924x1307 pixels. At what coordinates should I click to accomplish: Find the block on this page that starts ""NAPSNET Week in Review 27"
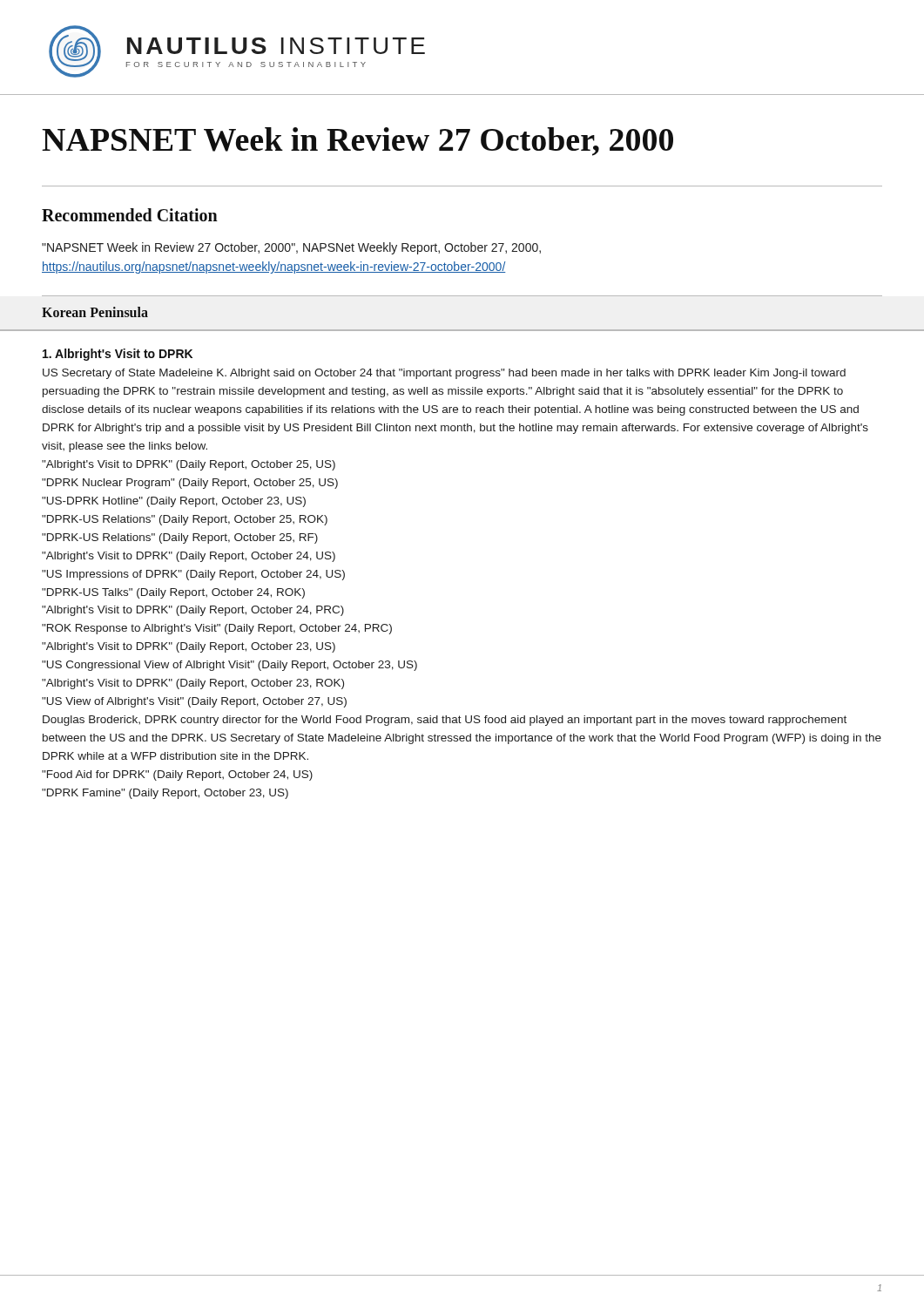[x=292, y=257]
